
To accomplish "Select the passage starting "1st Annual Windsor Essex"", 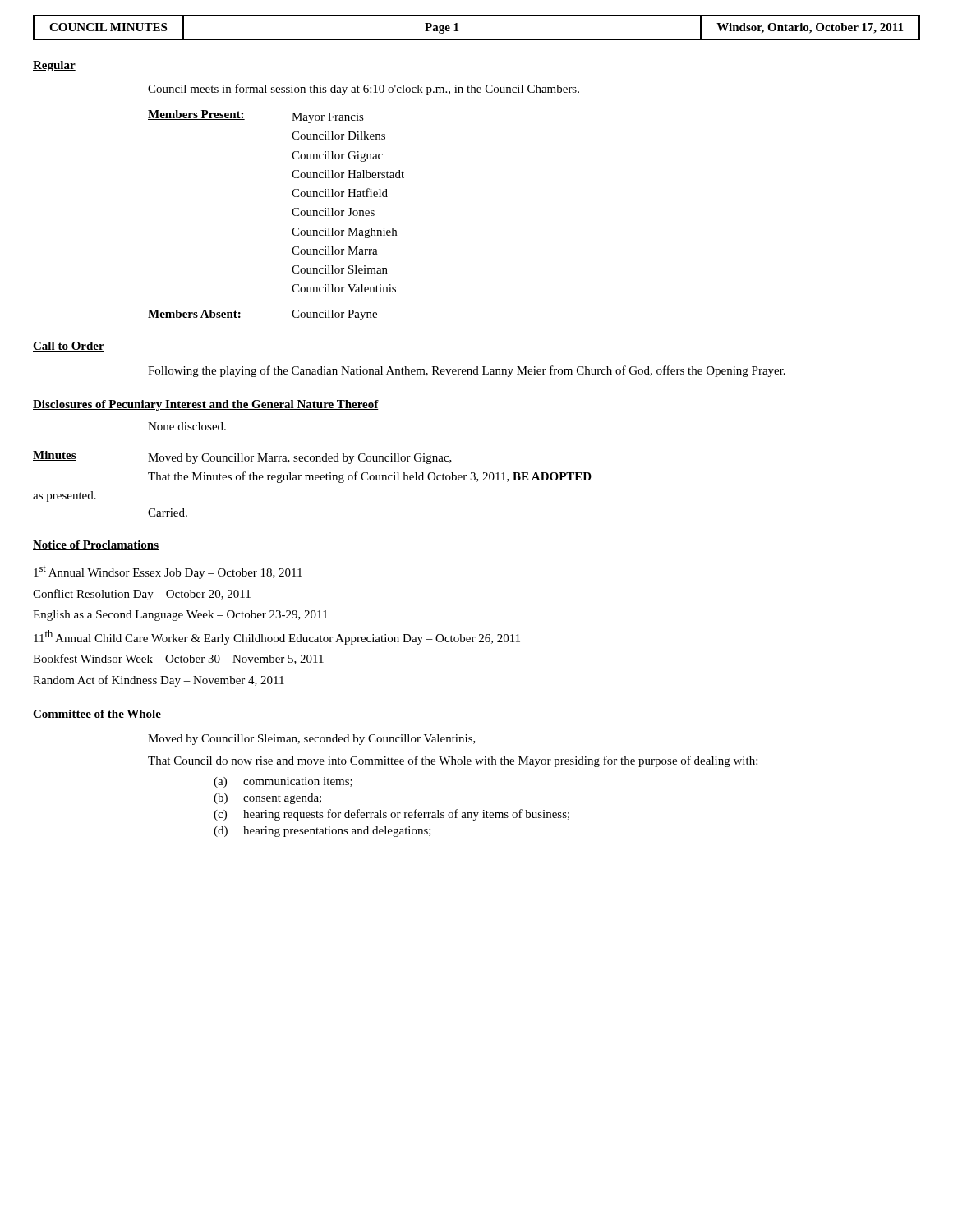I will point(168,571).
